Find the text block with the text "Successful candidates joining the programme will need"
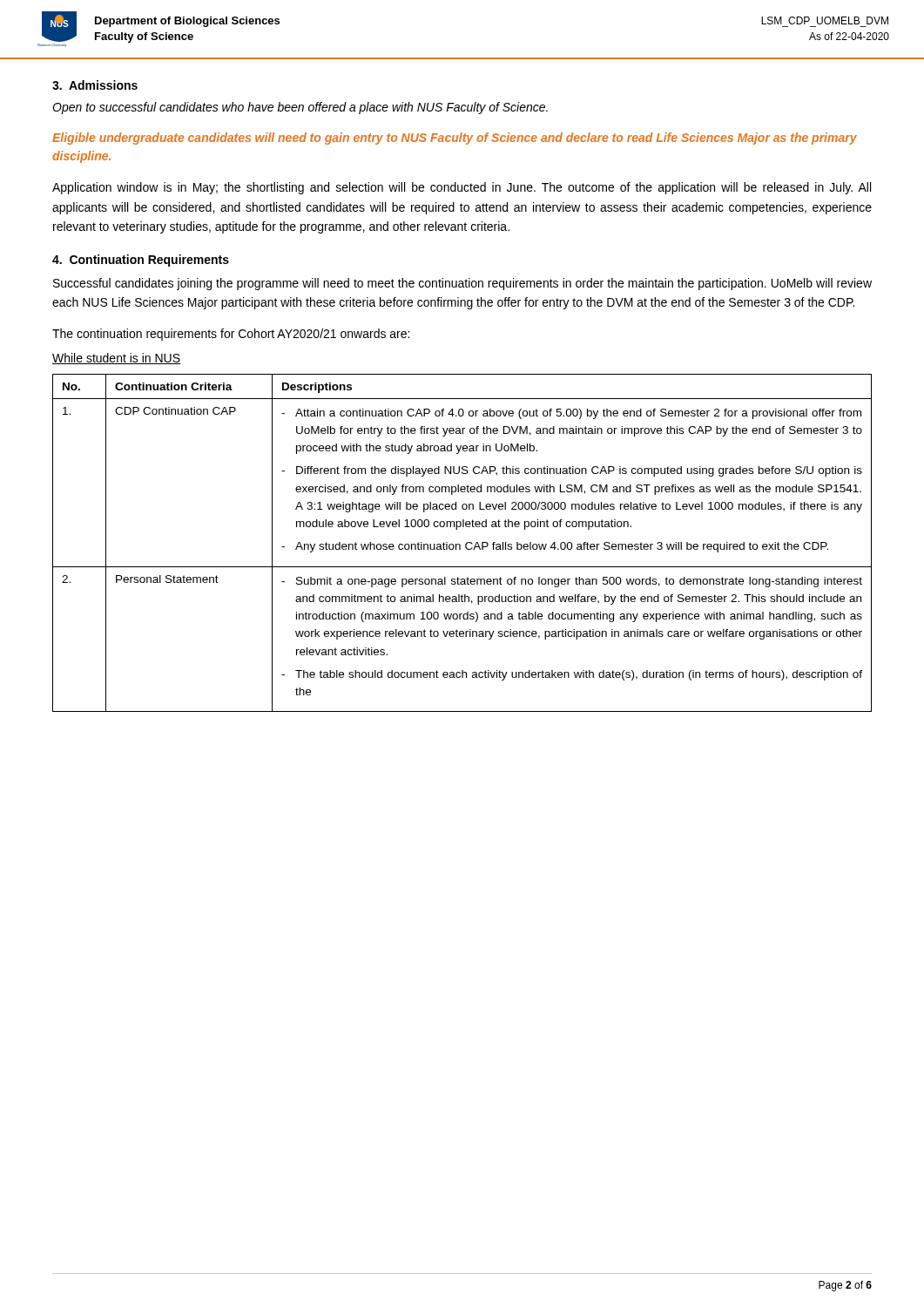The height and width of the screenshot is (1307, 924). pos(462,293)
